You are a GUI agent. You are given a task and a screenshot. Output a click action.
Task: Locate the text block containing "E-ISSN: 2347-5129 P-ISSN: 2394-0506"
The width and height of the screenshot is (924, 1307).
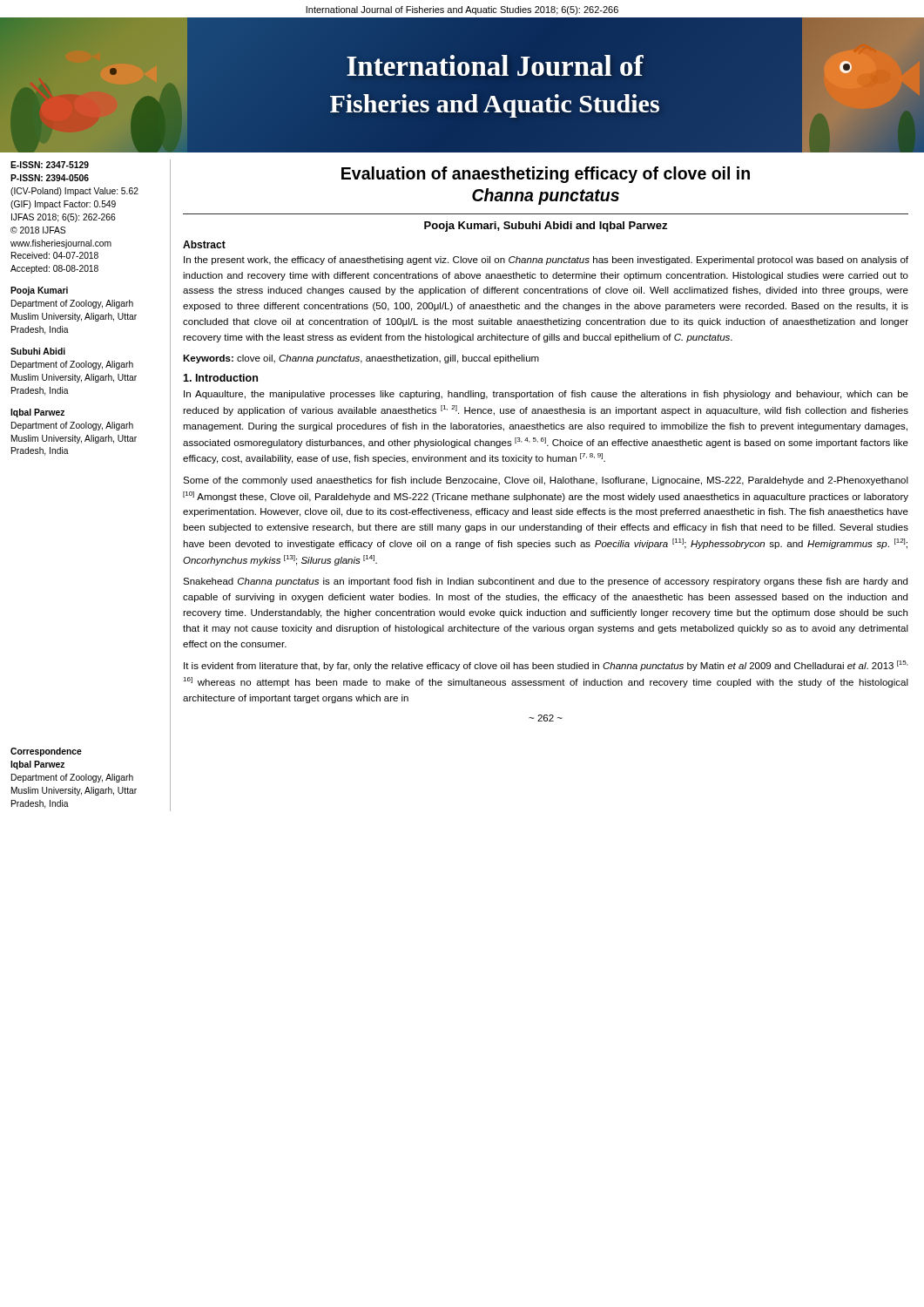(x=87, y=218)
